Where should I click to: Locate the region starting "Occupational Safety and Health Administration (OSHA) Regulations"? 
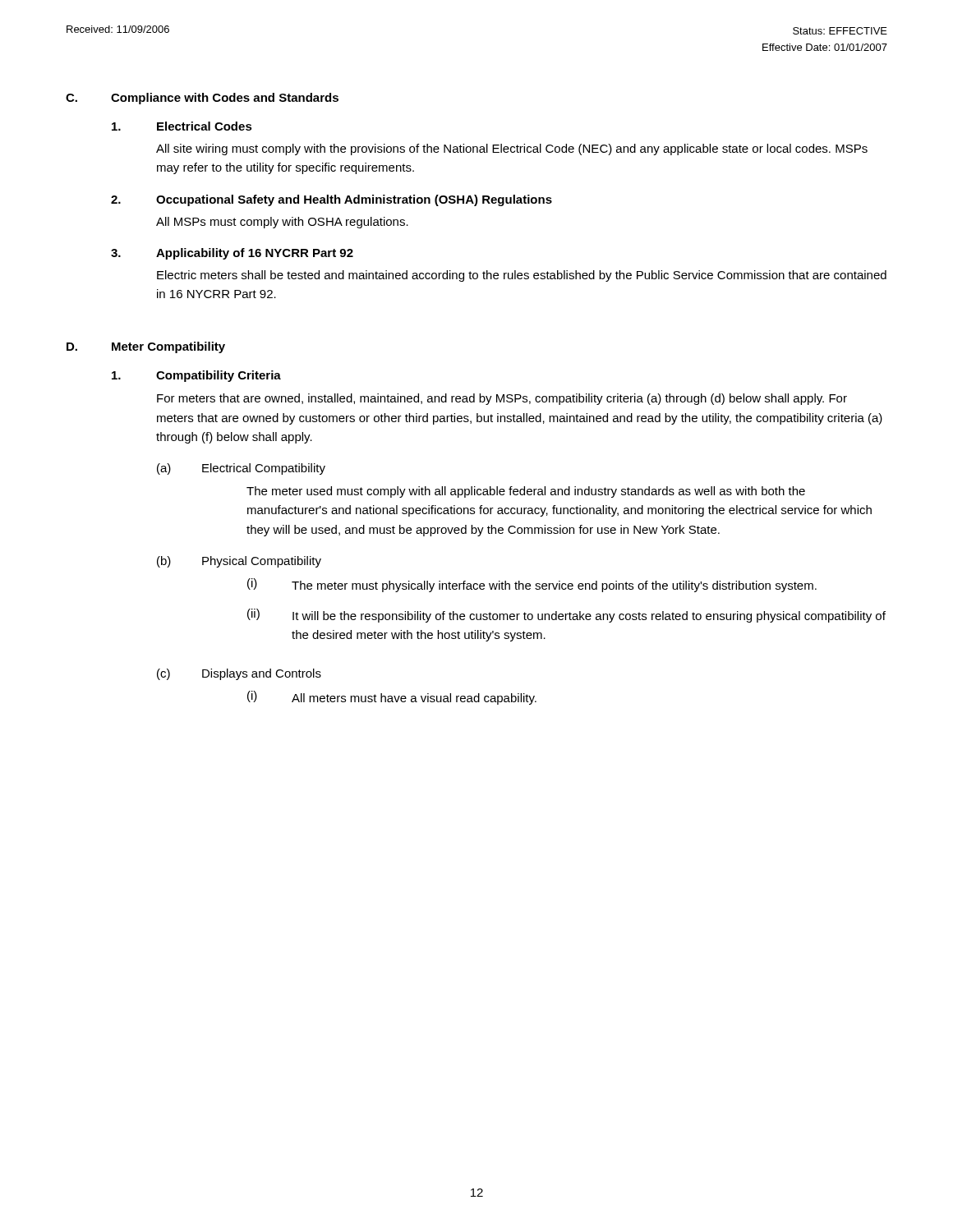coord(354,199)
